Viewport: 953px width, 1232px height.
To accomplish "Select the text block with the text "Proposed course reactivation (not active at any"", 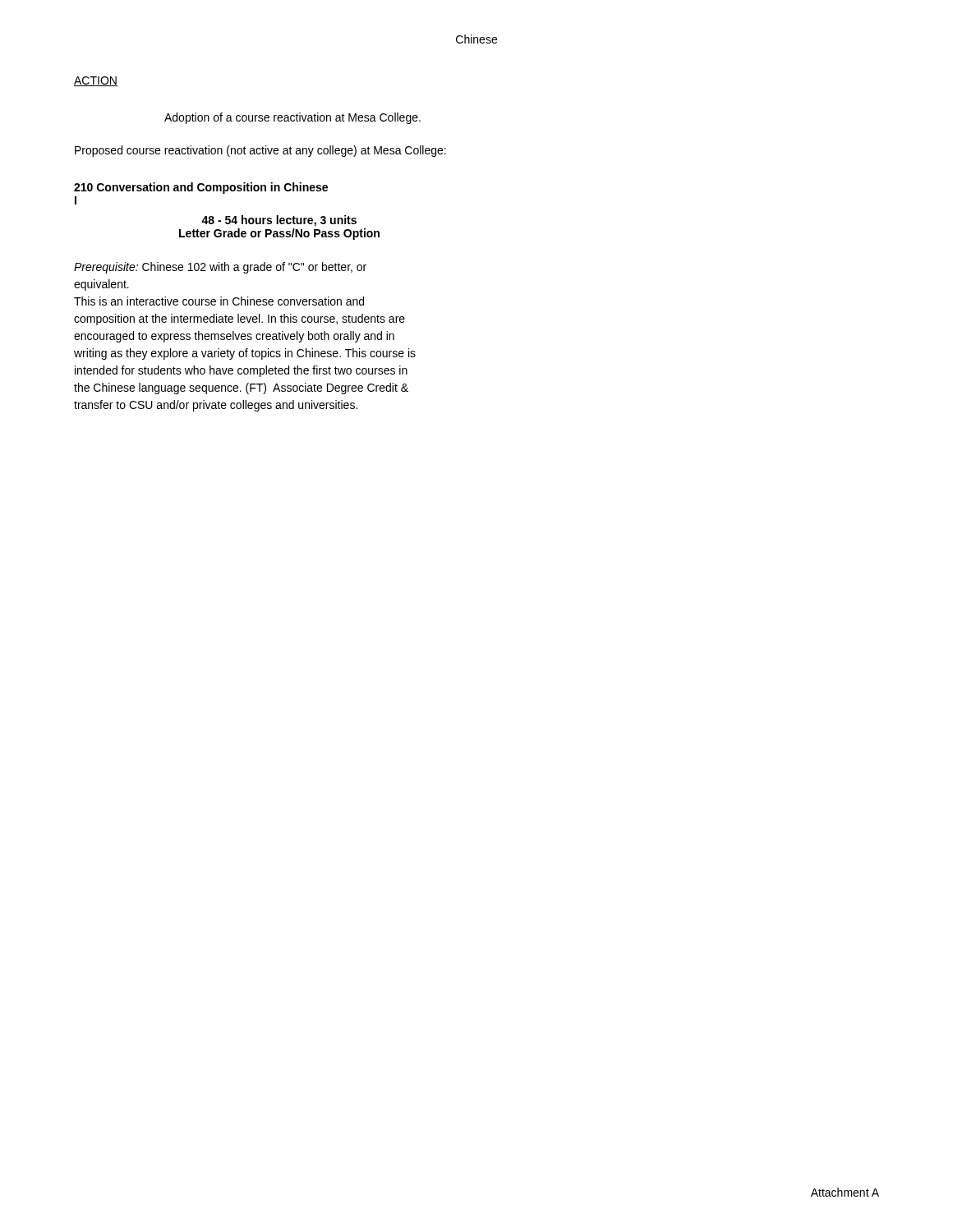I will point(260,150).
